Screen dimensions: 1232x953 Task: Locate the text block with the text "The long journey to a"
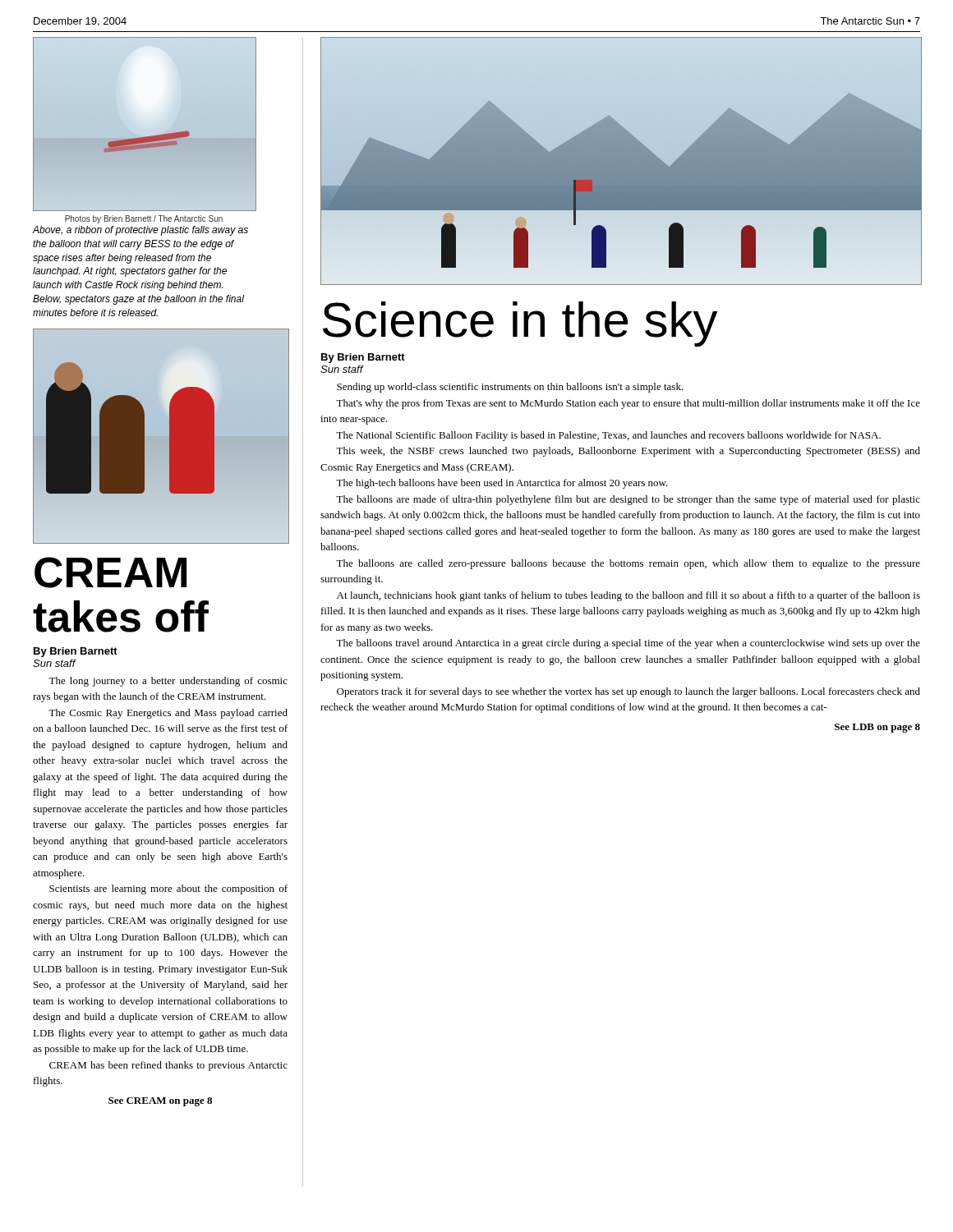point(160,881)
